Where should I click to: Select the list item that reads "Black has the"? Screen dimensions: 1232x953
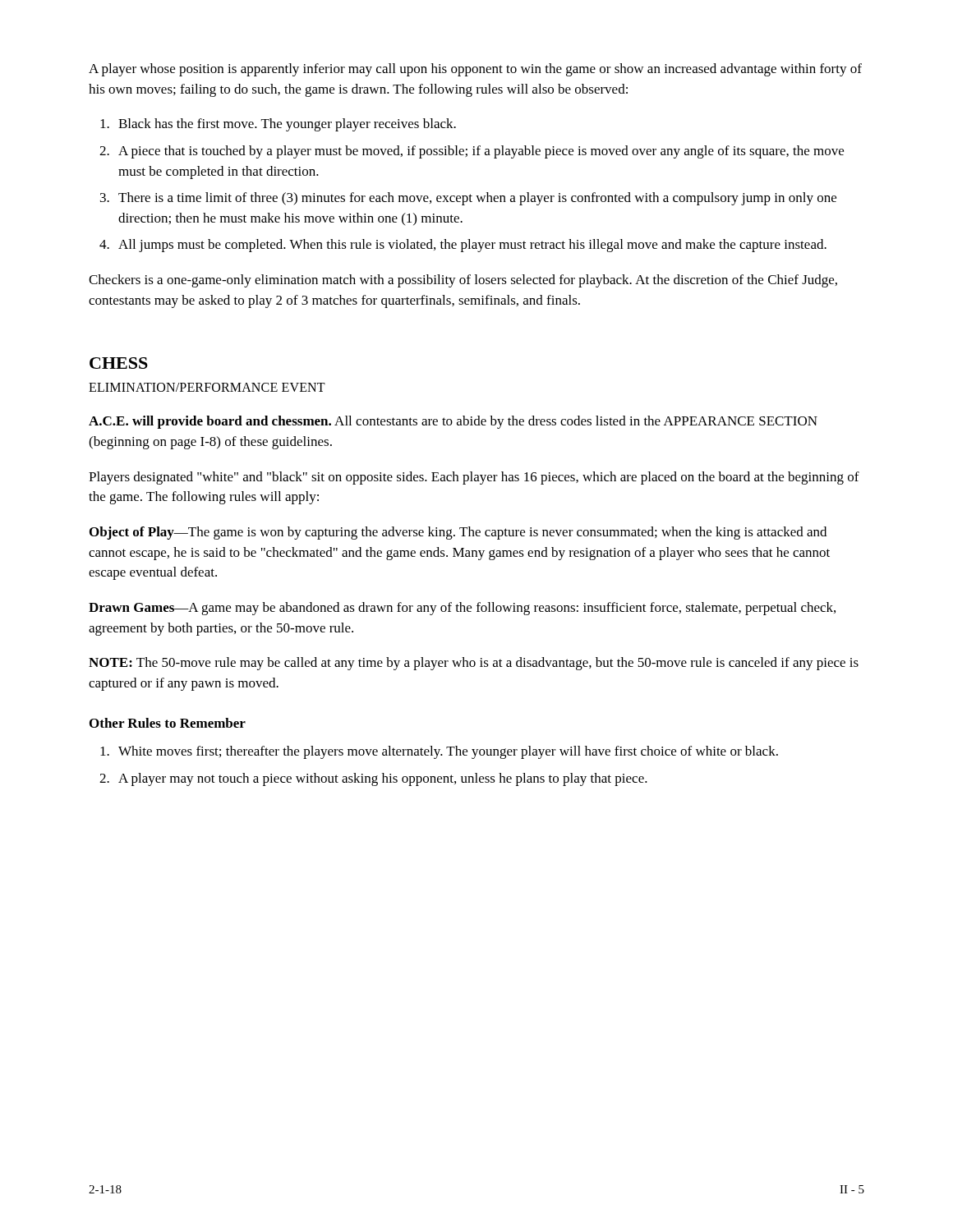287,124
